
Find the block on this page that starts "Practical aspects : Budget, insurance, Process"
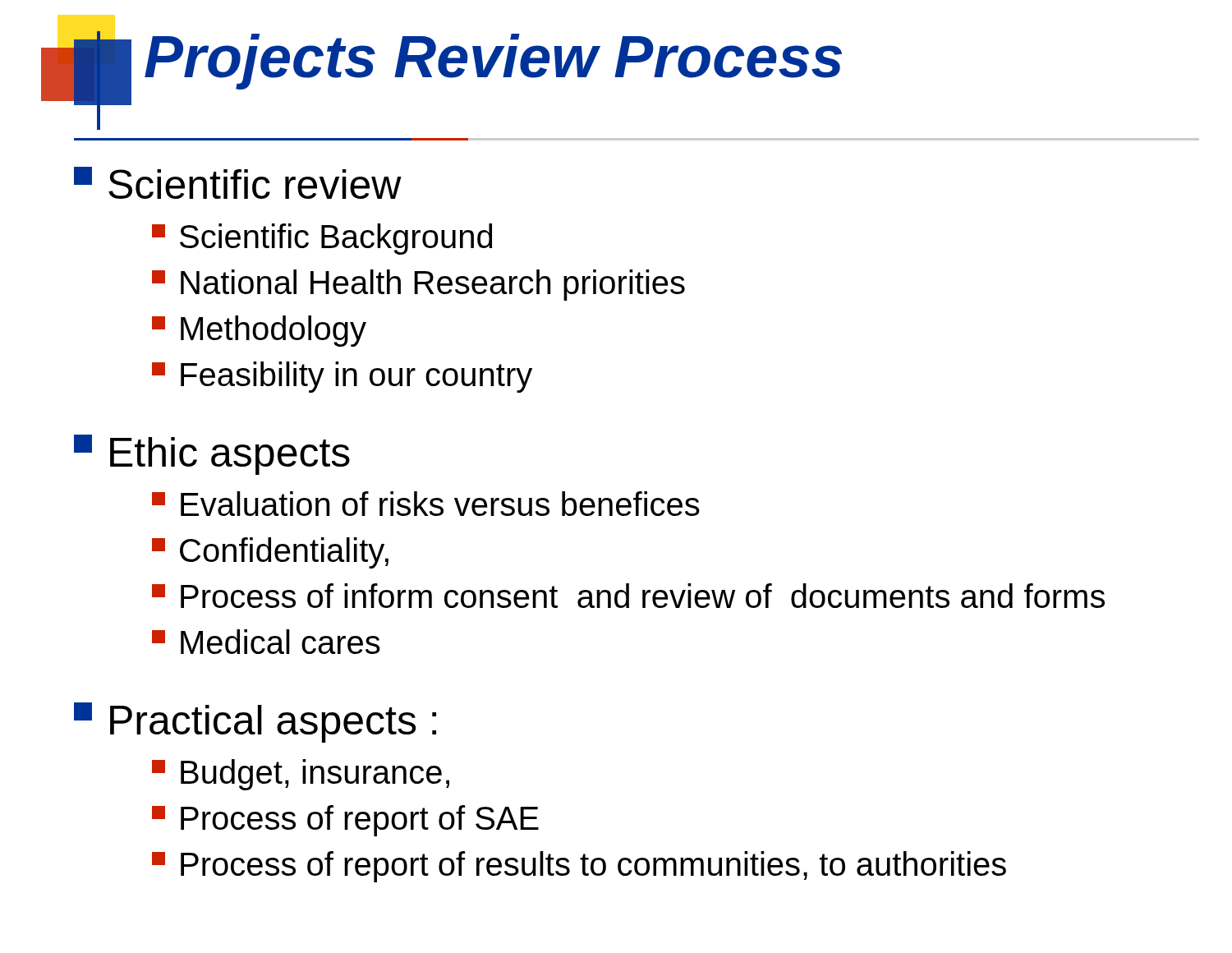(541, 792)
